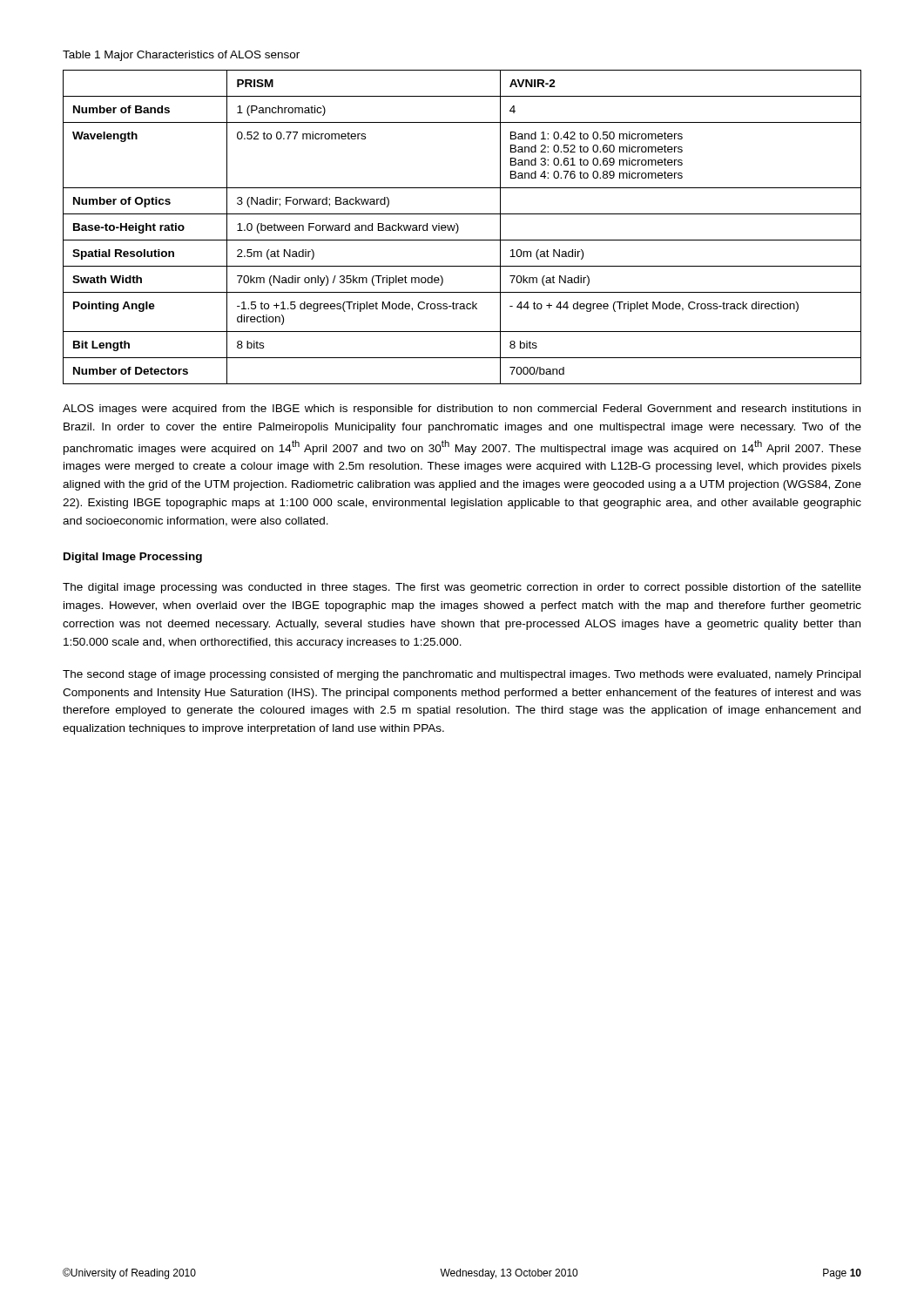Locate the text block that reads "ALOS images were acquired from"

pos(462,464)
